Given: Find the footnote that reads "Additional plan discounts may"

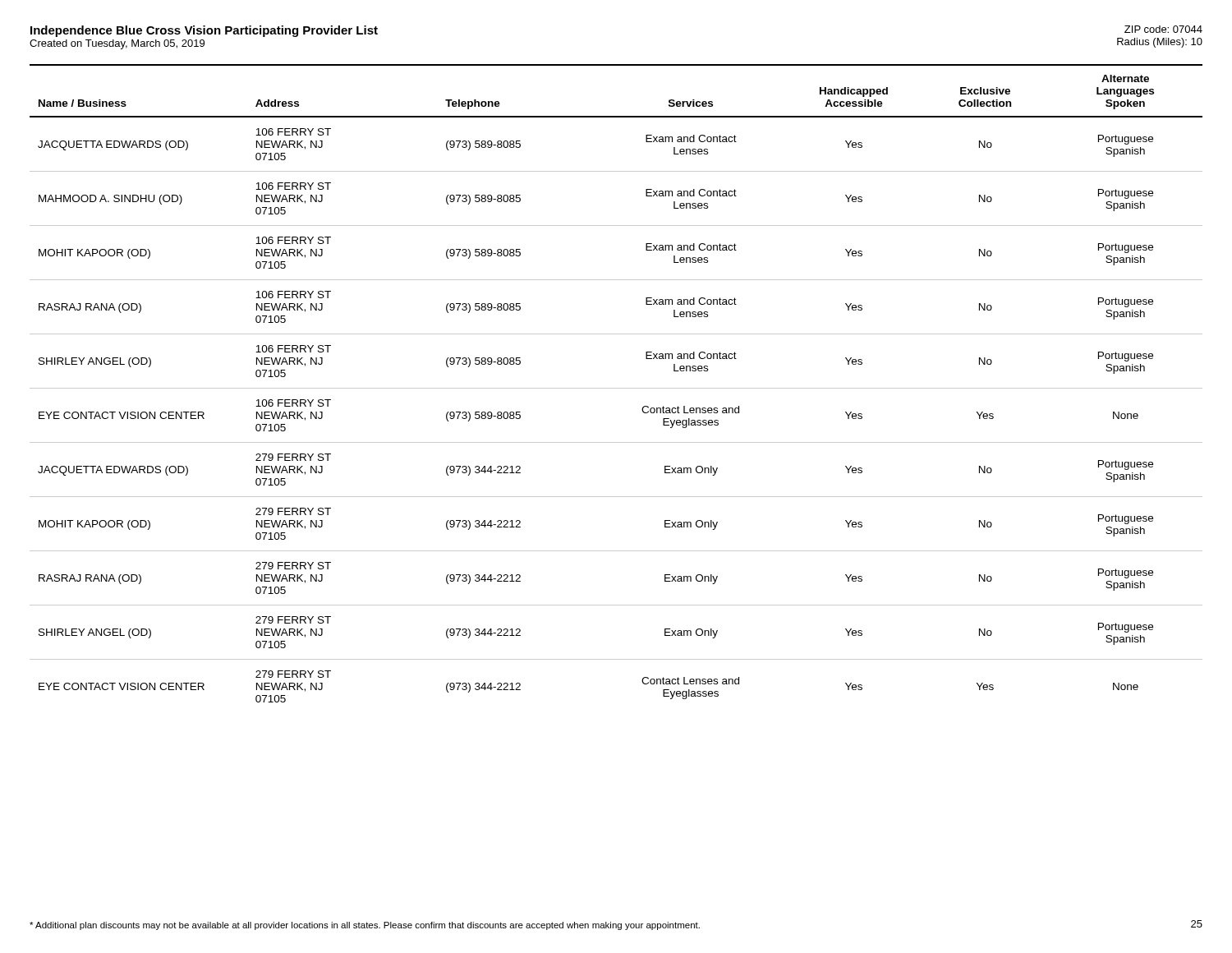Looking at the screenshot, I should 365,925.
